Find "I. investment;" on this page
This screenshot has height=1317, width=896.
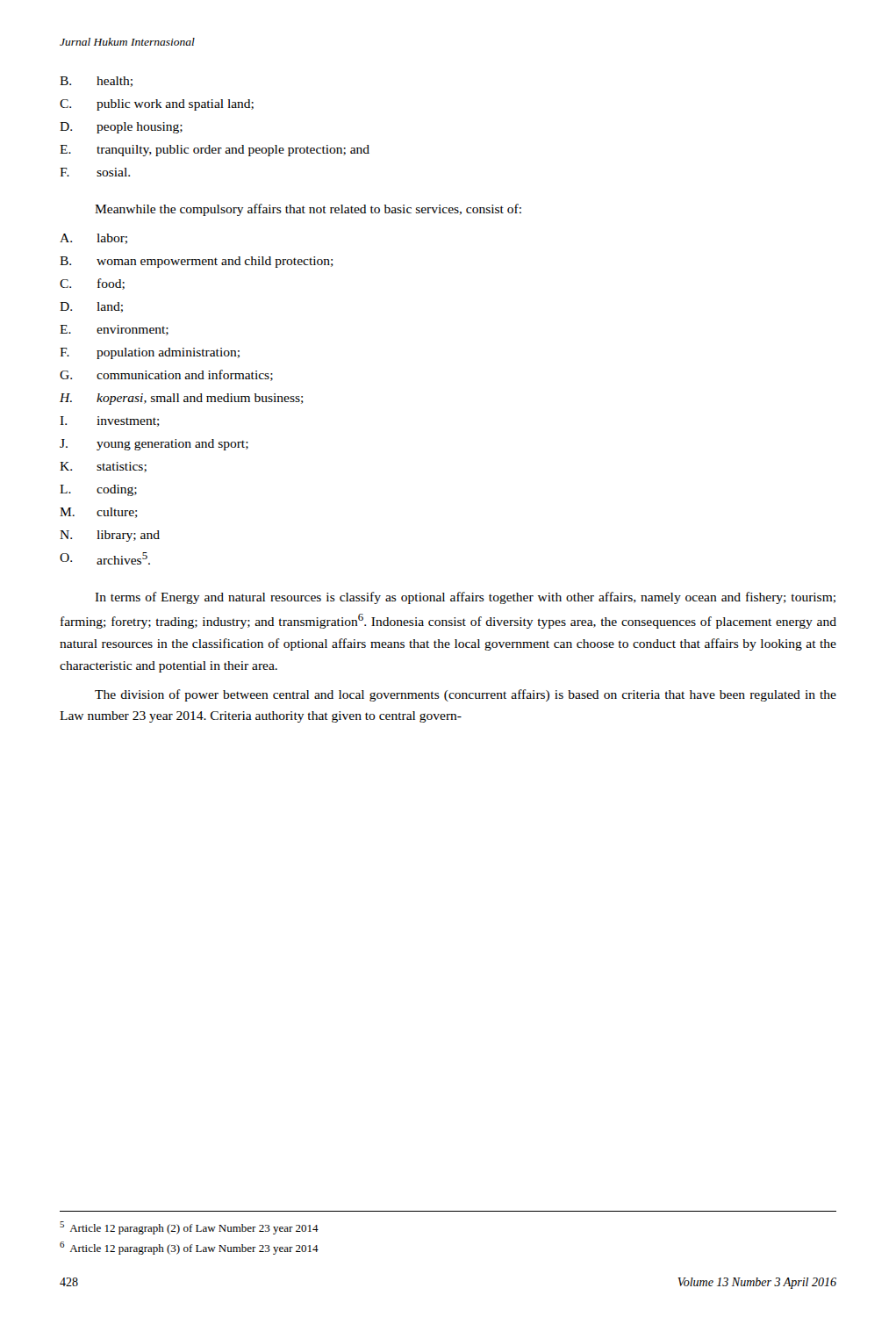tap(110, 421)
